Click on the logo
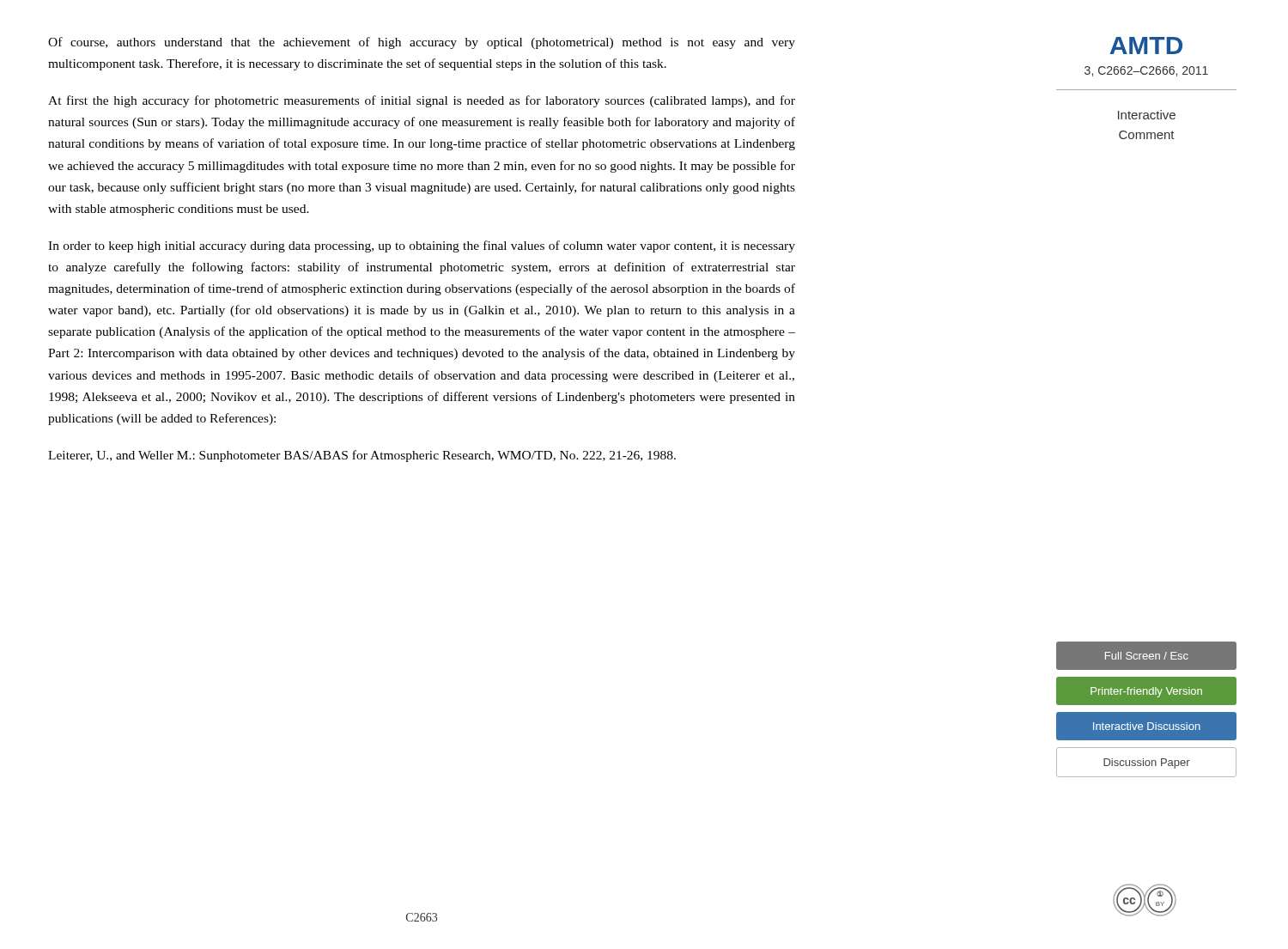Image resolution: width=1288 pixels, height=949 pixels. point(1146,900)
